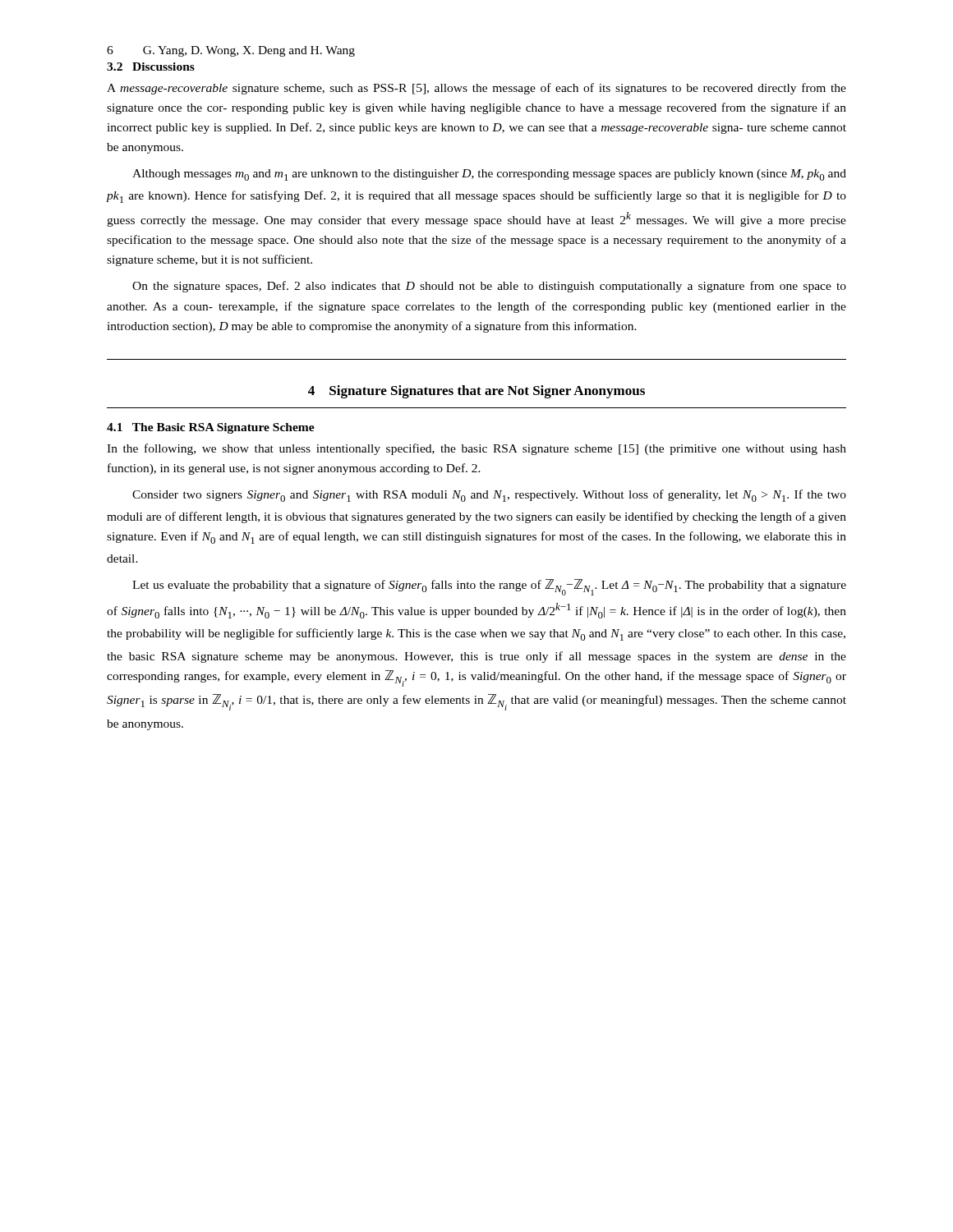Image resolution: width=953 pixels, height=1232 pixels.
Task: Select the passage starting "In the following,"
Action: 476,458
